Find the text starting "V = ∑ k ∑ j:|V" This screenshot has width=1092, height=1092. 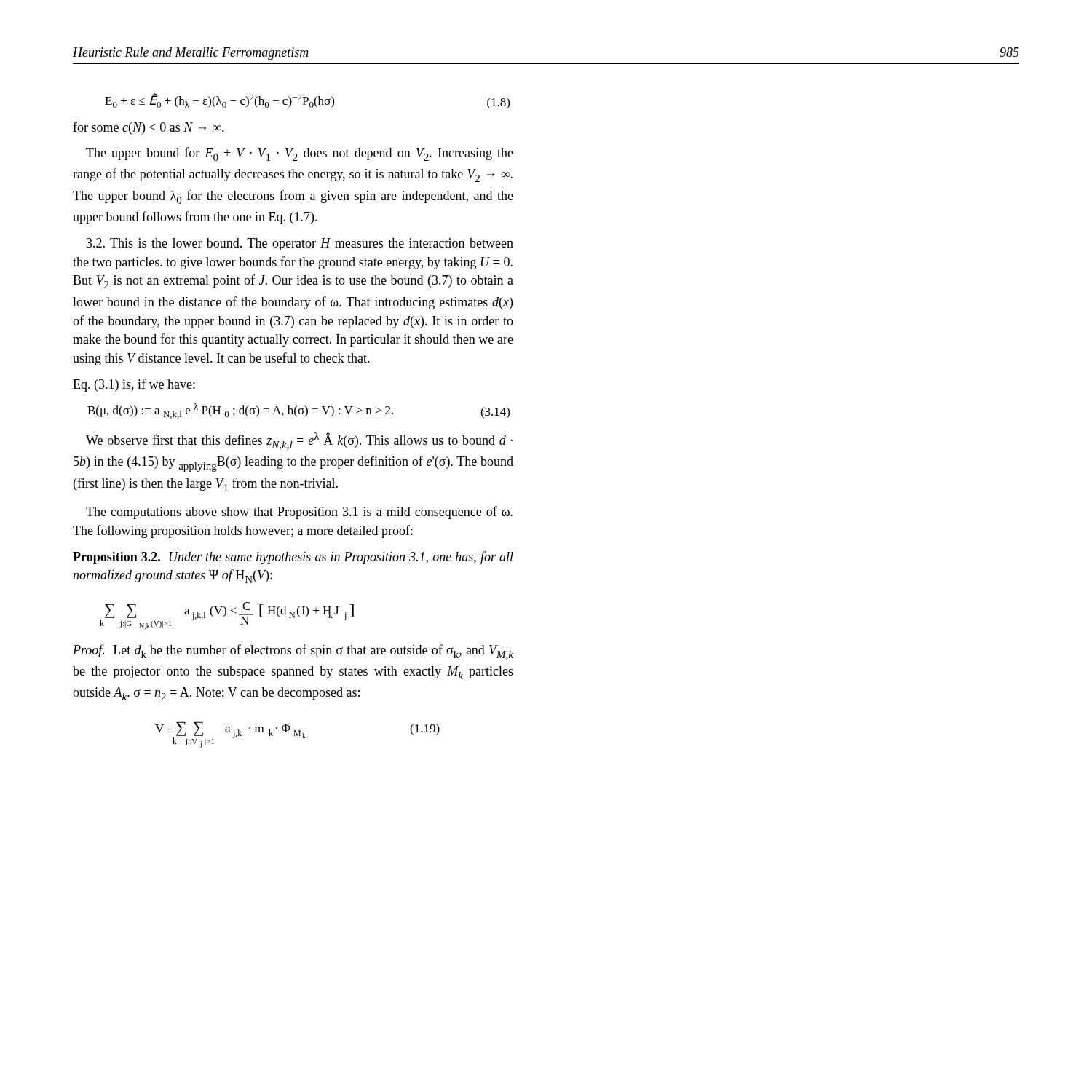tap(293, 731)
